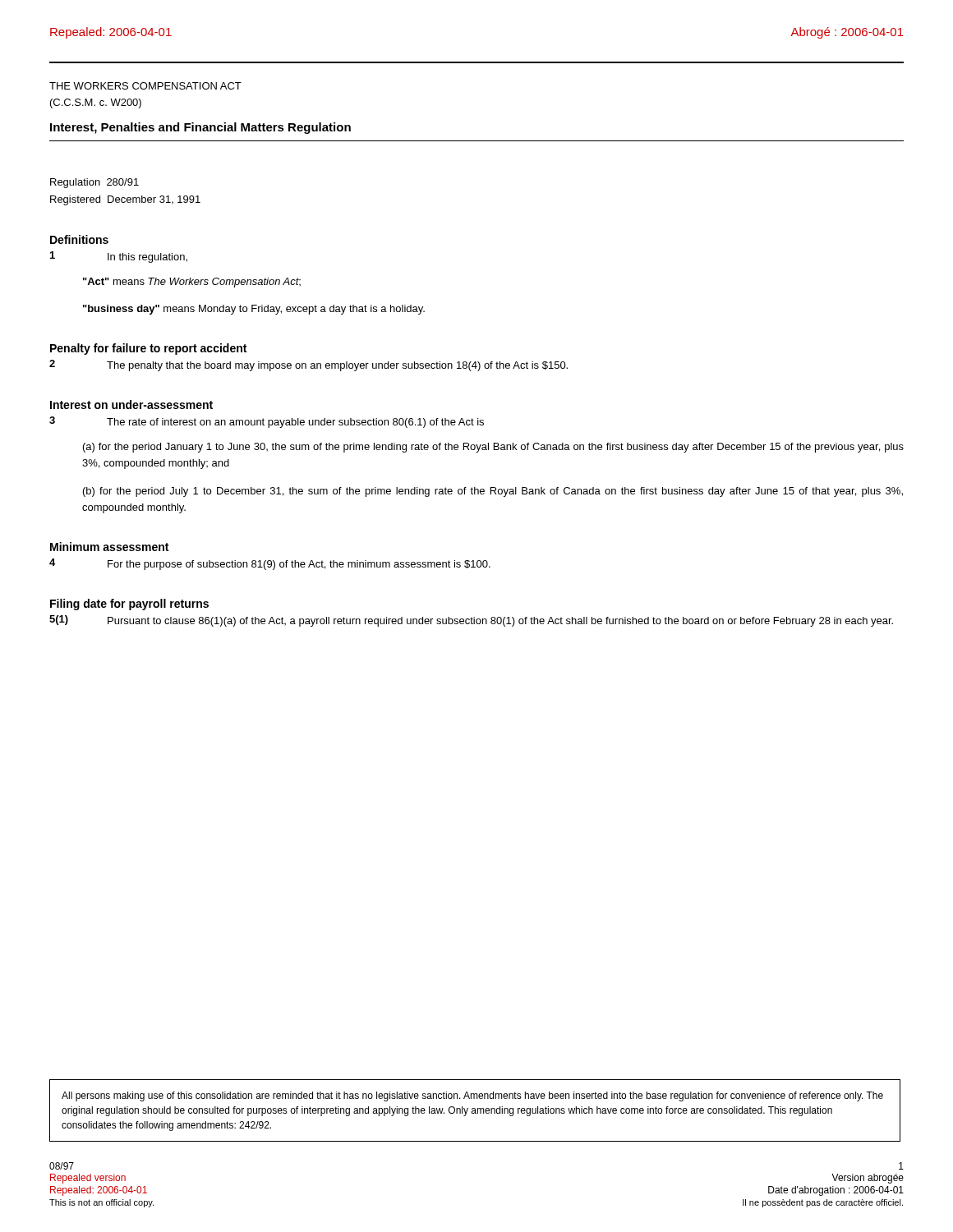The height and width of the screenshot is (1232, 953).
Task: Click on the passage starting "(a) for the period January 1 to June"
Action: [x=493, y=455]
